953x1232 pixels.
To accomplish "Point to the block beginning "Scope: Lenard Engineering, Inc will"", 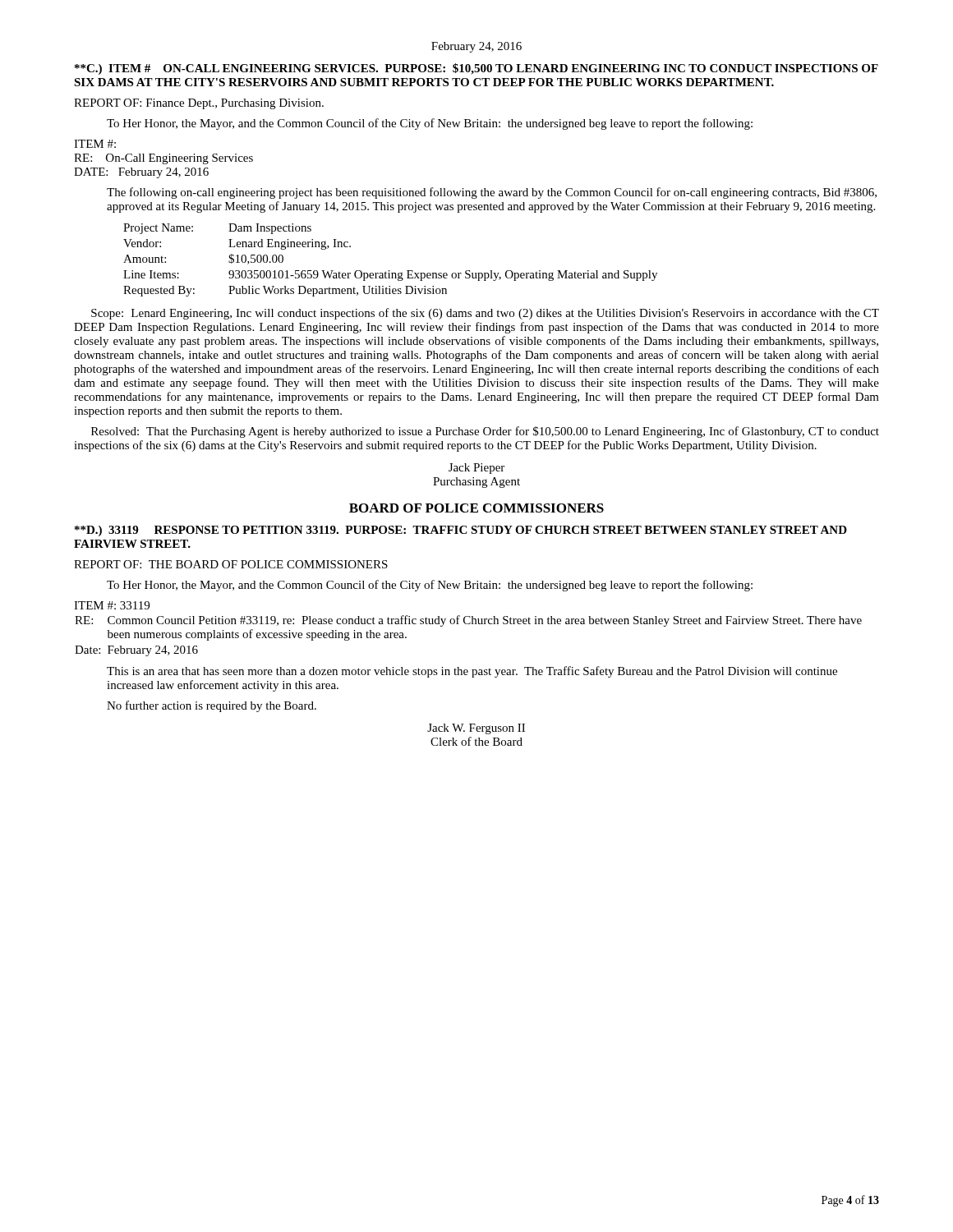I will (x=476, y=362).
